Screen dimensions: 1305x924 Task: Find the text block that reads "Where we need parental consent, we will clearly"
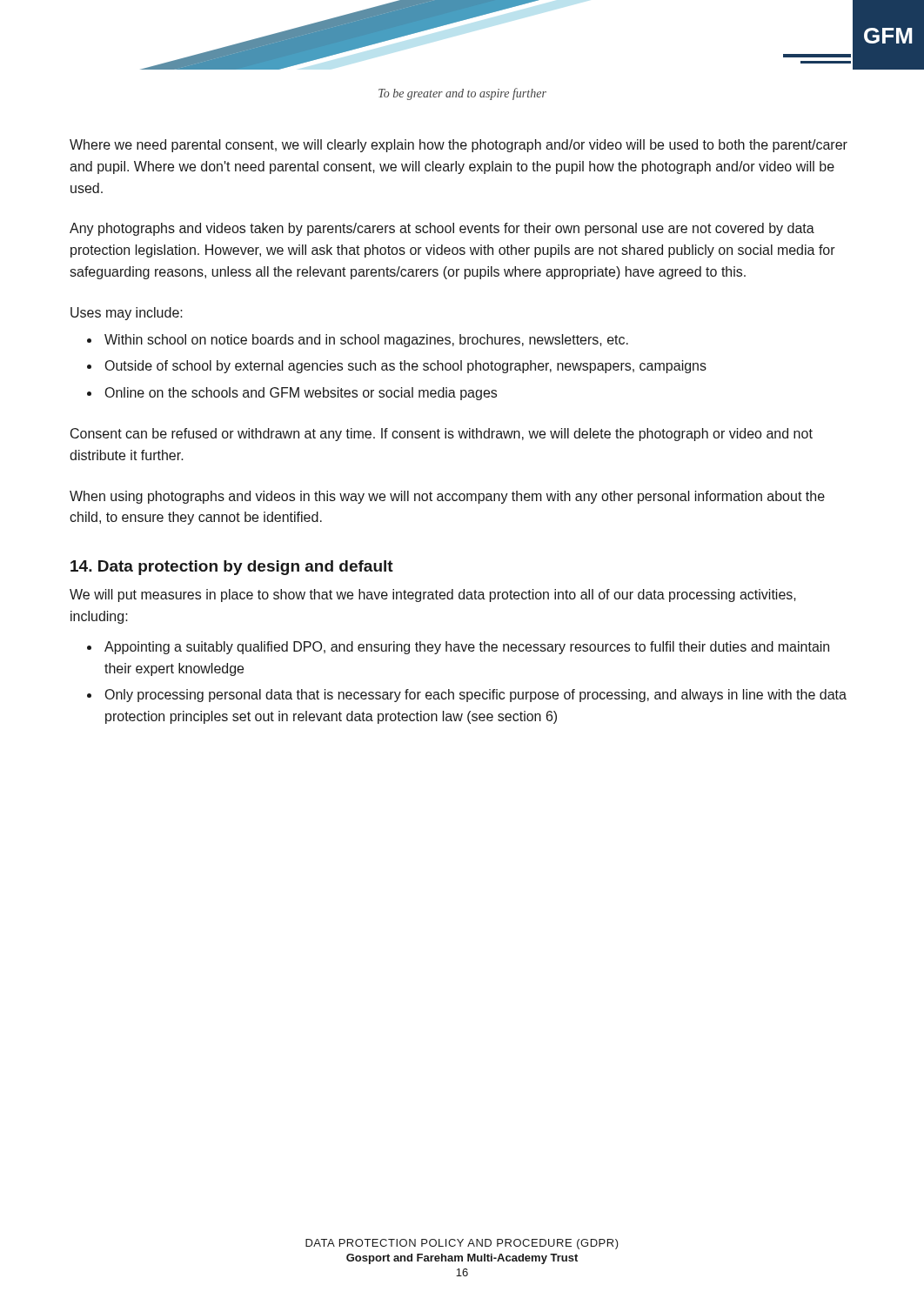(458, 166)
